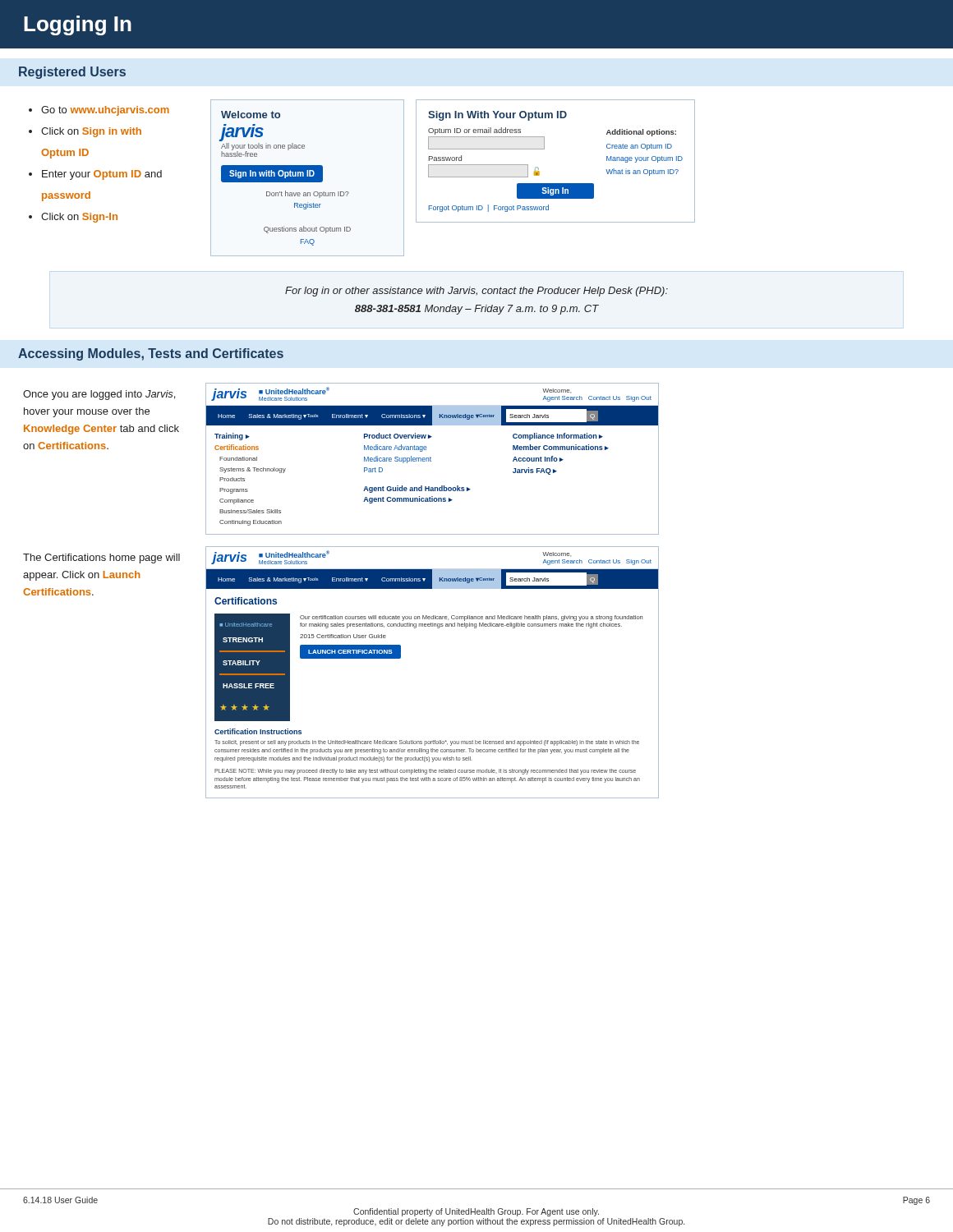Locate the text "Logging In"
953x1232 pixels.
coord(78,25)
